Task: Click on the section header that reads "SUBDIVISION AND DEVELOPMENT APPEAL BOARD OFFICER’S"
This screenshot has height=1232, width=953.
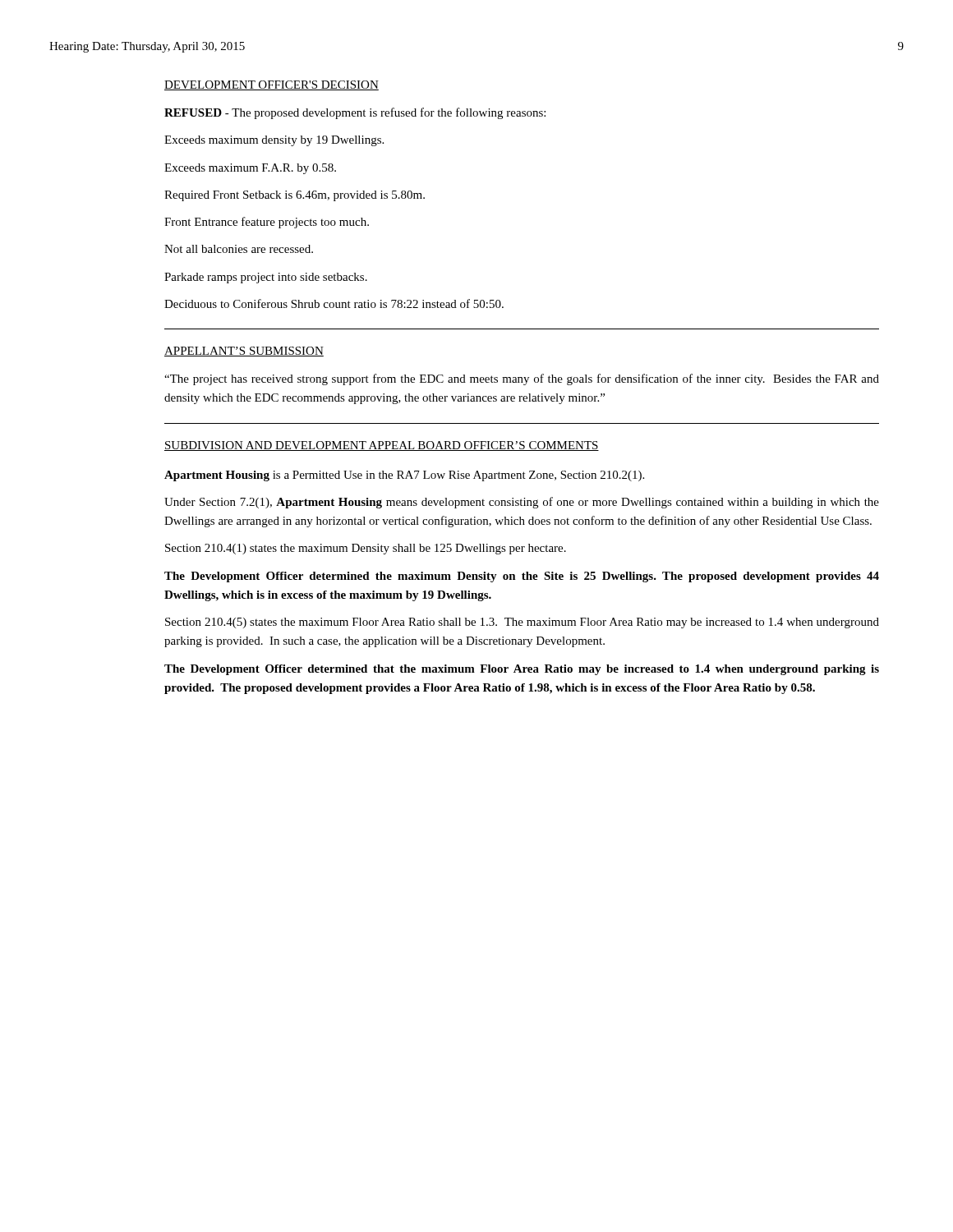Action: pos(381,445)
